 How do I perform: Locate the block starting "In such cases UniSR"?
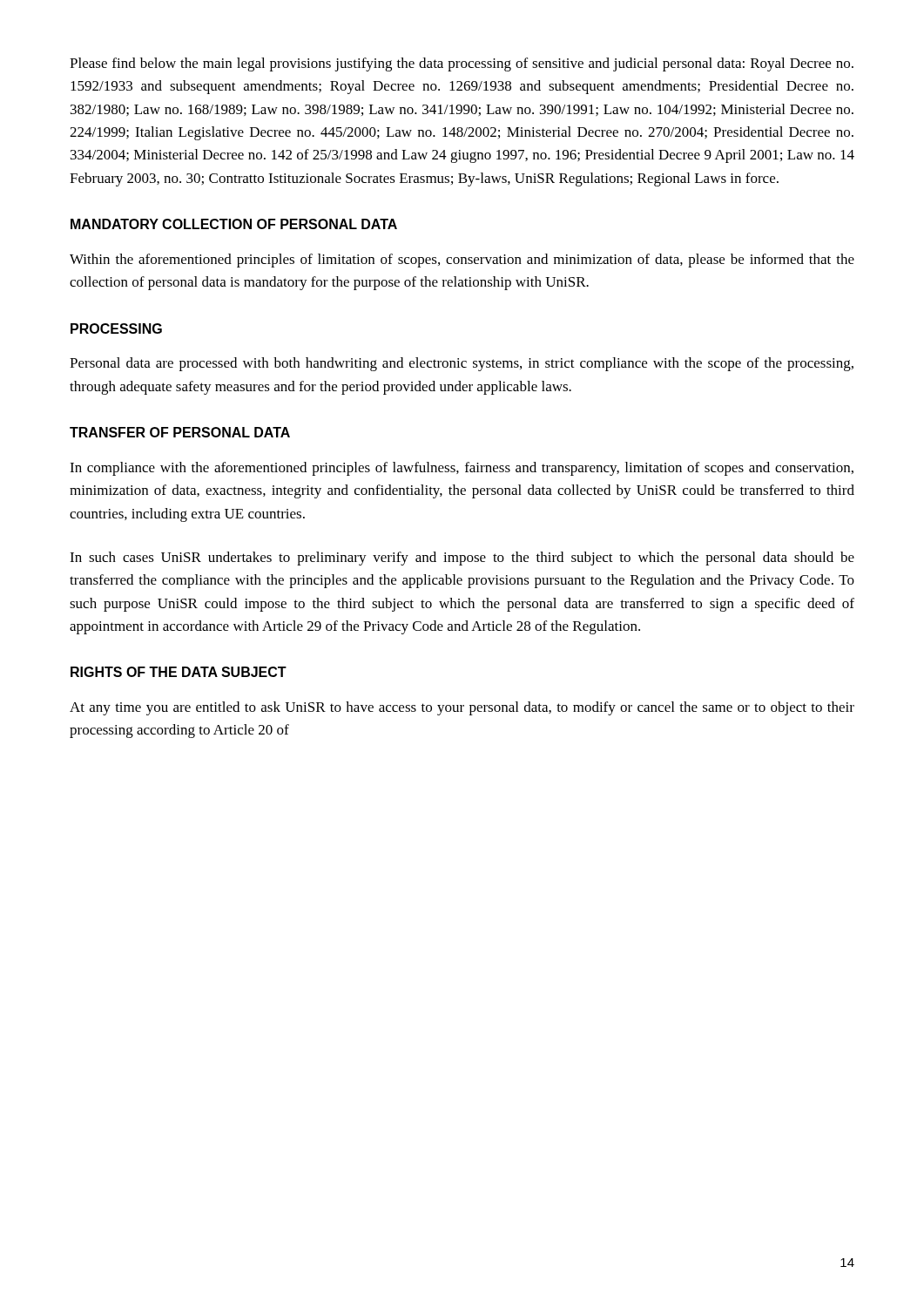point(462,592)
